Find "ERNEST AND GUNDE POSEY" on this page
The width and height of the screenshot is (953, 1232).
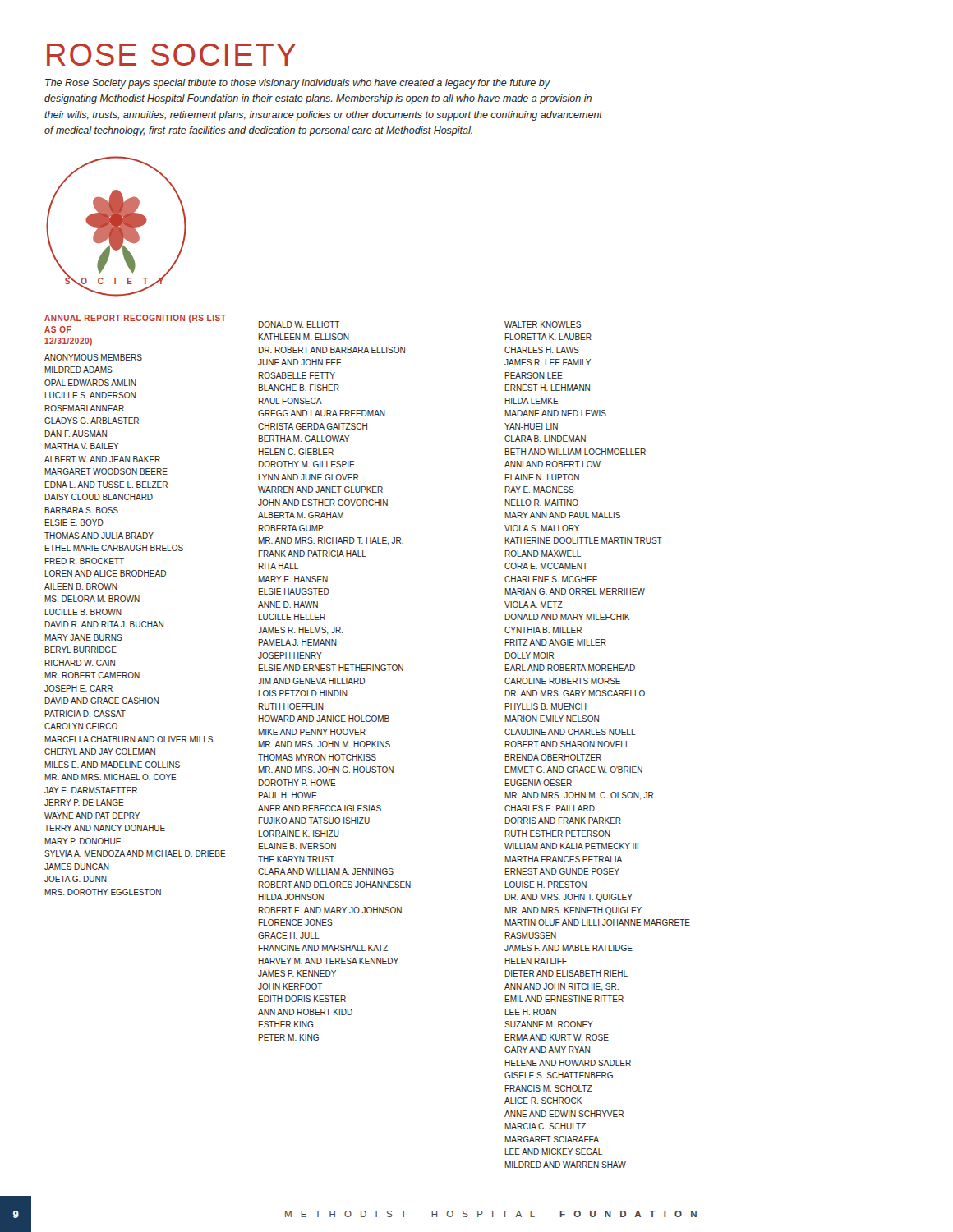(562, 871)
